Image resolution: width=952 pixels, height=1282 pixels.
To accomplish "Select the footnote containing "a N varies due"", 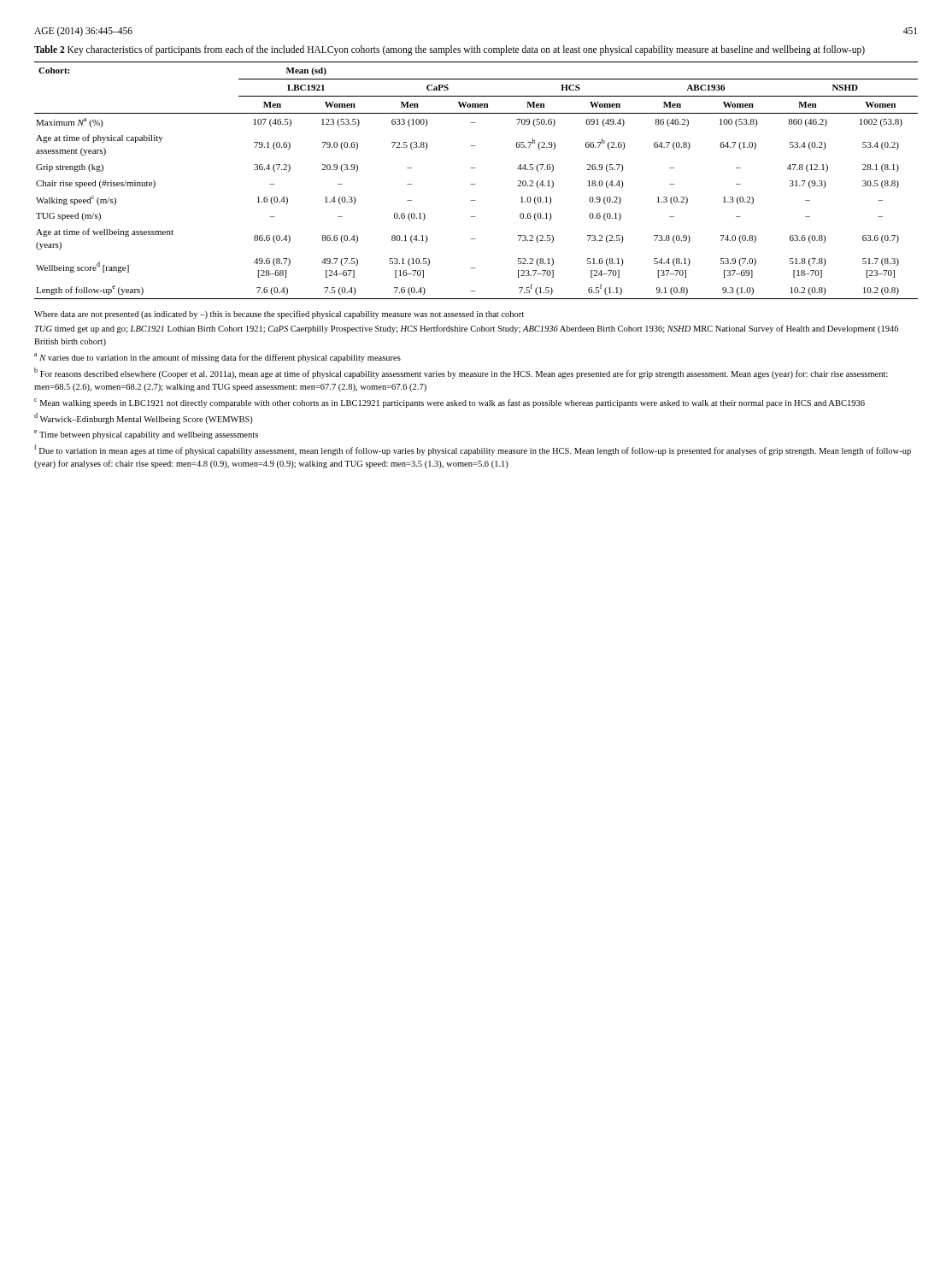I will (217, 358).
